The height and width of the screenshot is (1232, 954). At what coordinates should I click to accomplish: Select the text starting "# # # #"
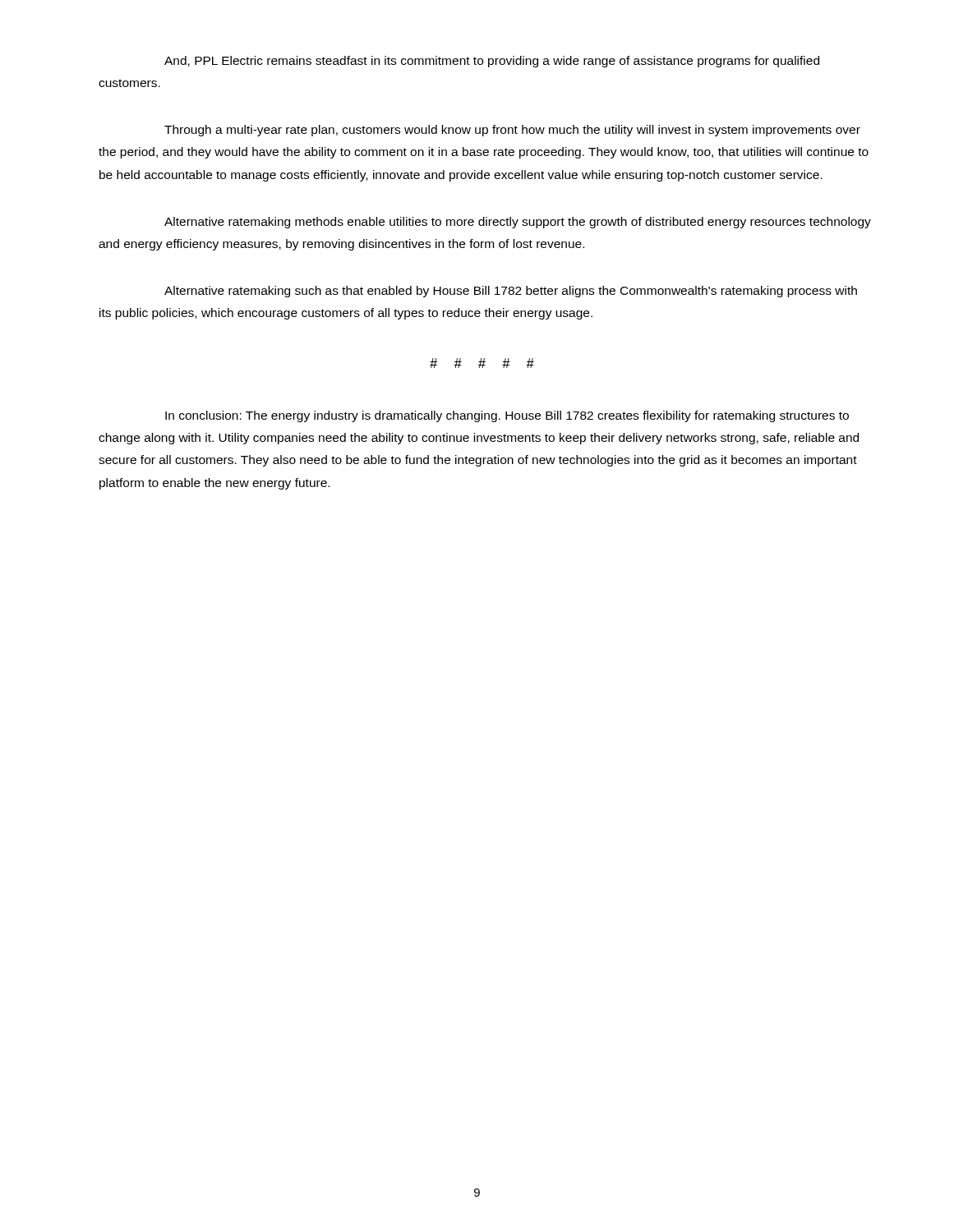(485, 364)
